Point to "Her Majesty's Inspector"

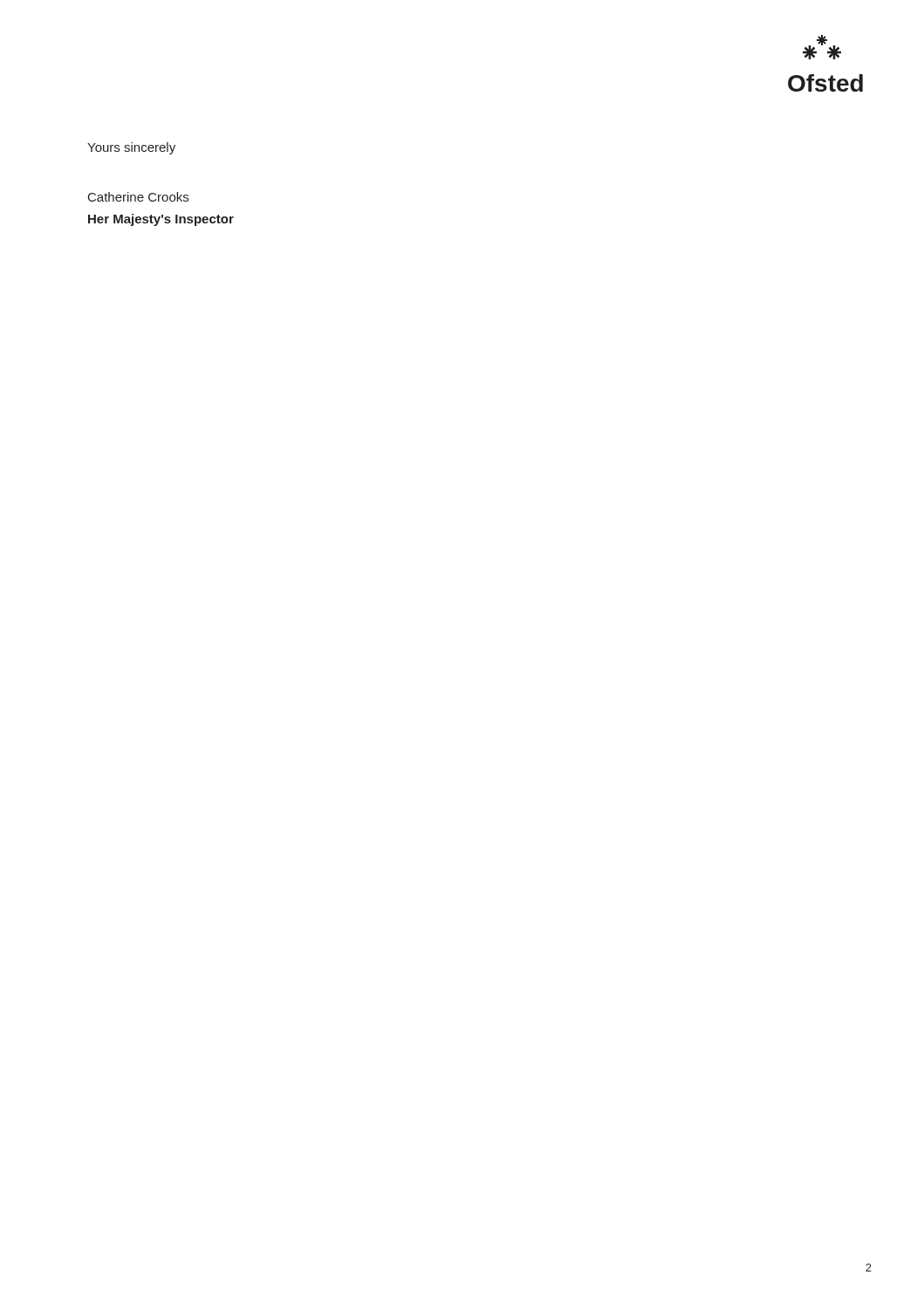(x=160, y=219)
